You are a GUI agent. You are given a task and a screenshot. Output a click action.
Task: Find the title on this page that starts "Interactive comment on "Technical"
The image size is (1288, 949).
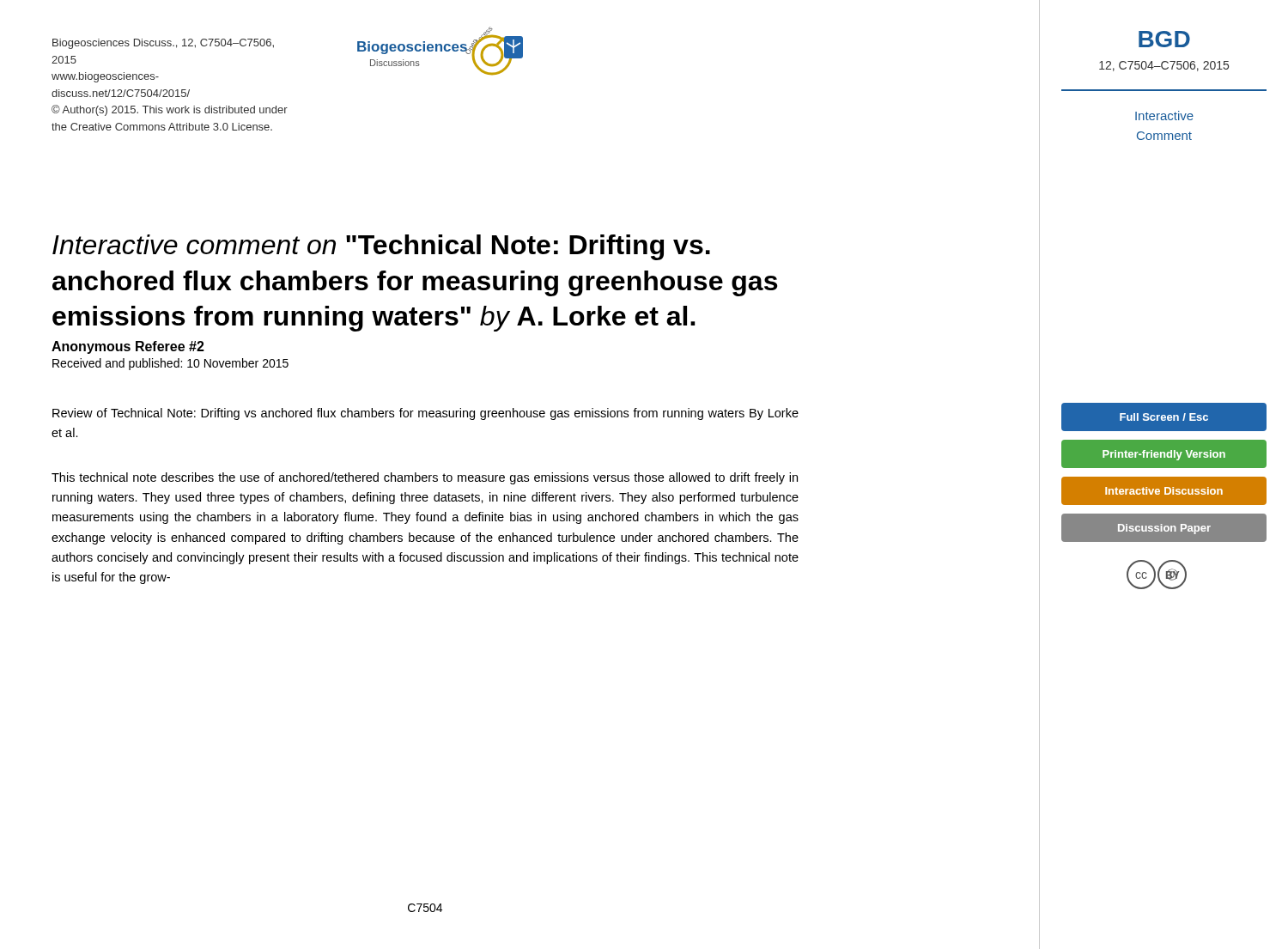coord(425,281)
